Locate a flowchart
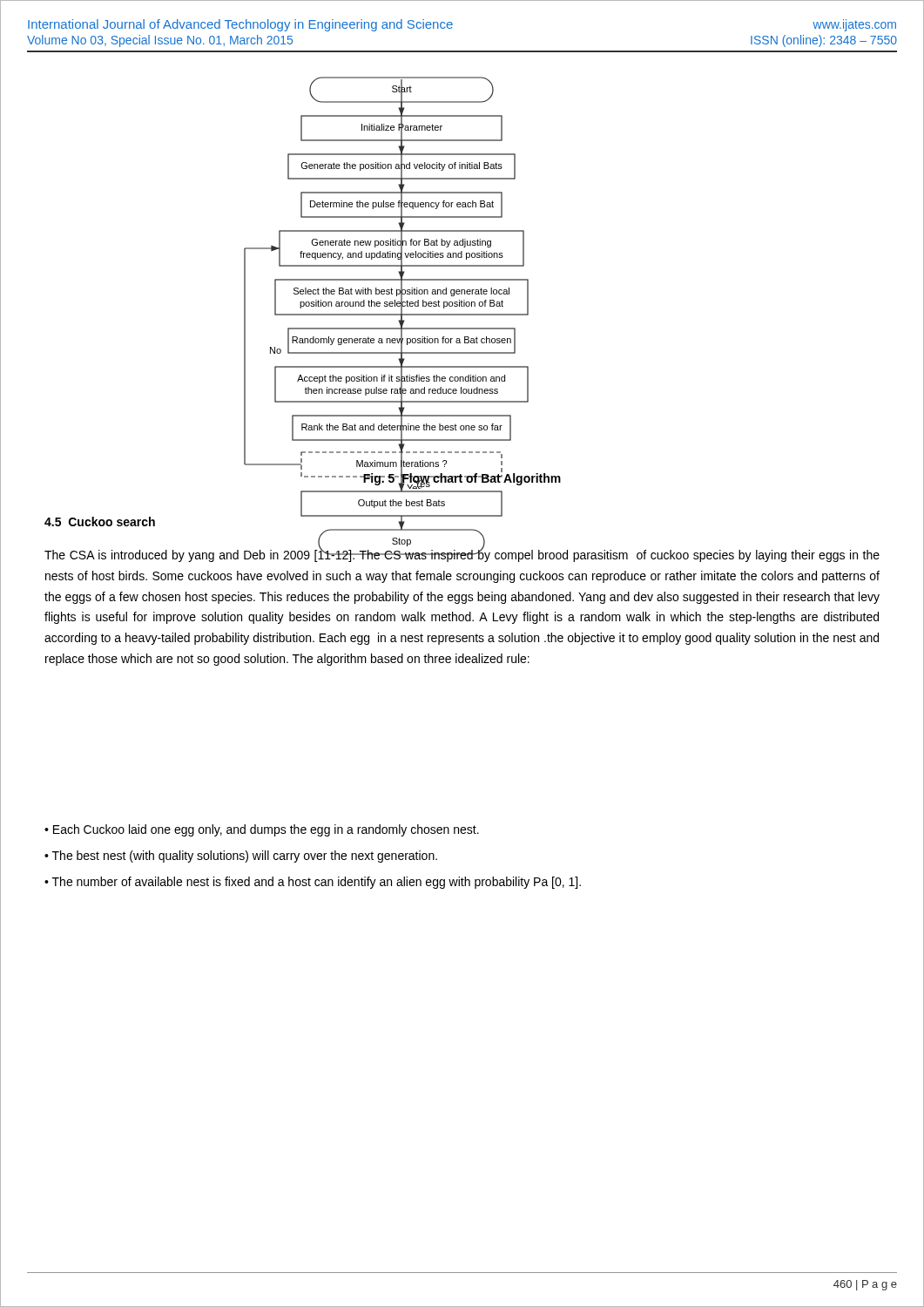 pyautogui.click(x=497, y=329)
